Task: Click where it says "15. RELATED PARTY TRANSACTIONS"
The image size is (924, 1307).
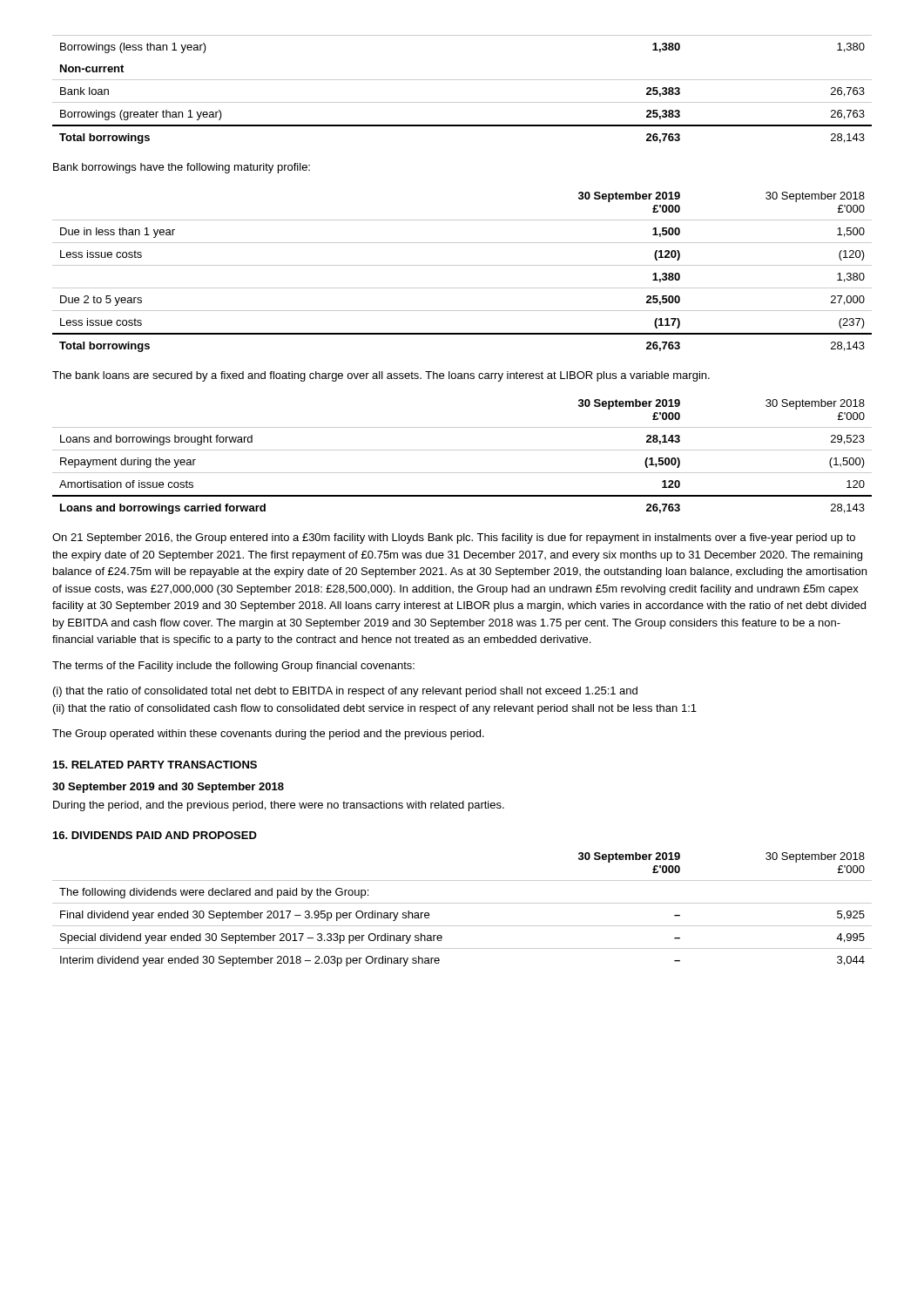Action: (x=155, y=764)
